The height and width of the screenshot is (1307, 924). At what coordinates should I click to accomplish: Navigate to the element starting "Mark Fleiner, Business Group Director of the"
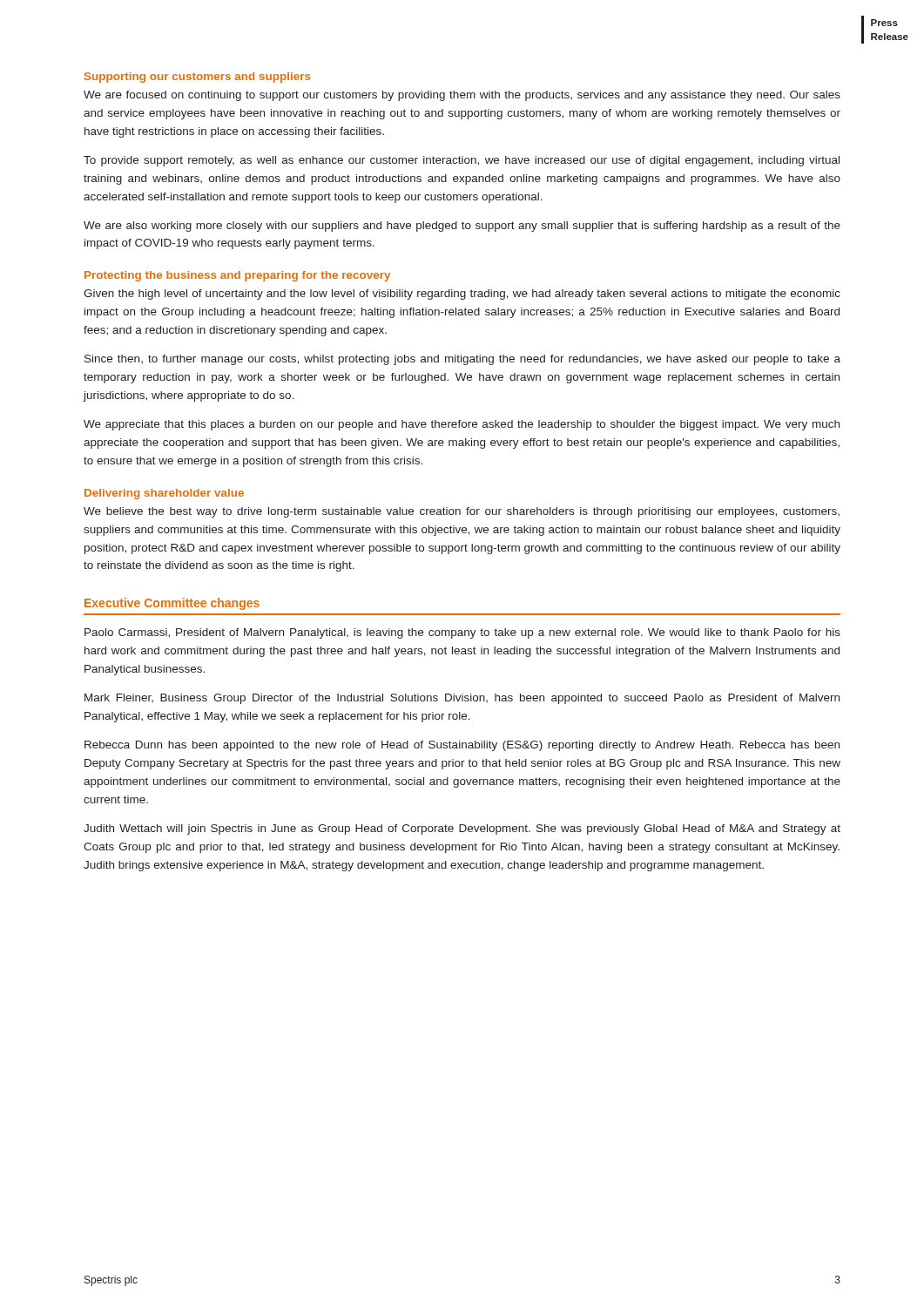pyautogui.click(x=462, y=707)
